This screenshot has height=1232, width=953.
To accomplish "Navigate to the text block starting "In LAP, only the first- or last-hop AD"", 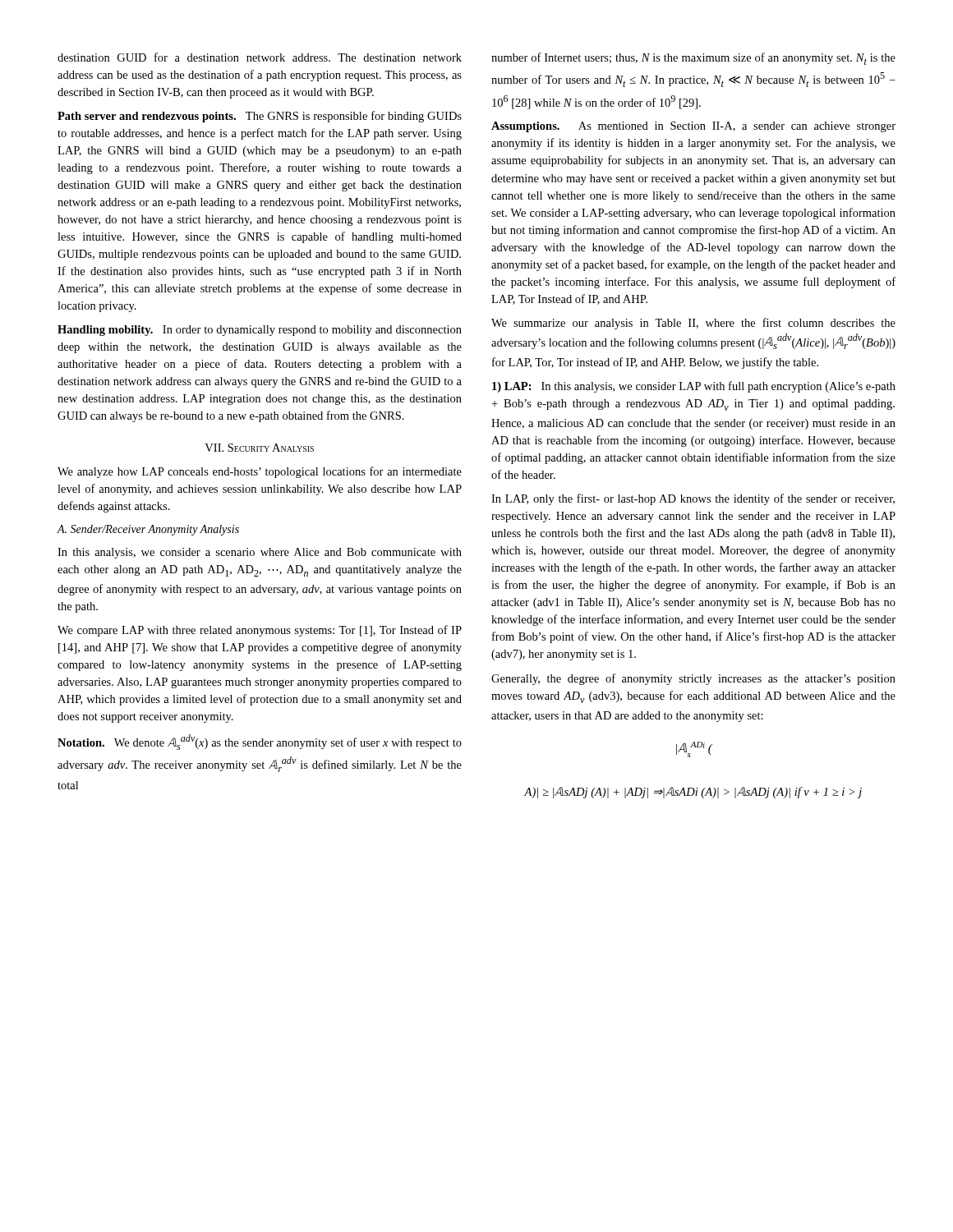I will 693,577.
